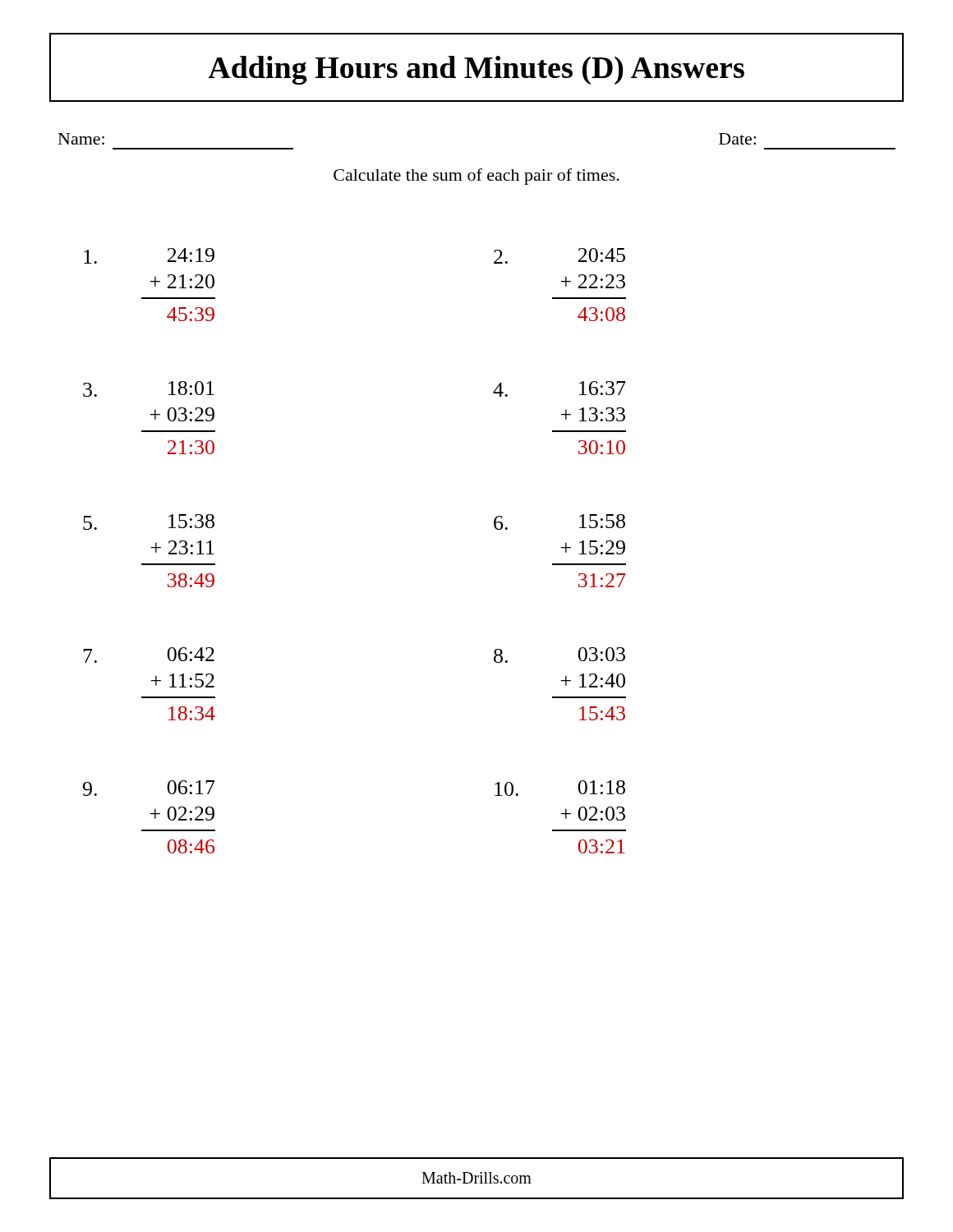953x1232 pixels.
Task: Click the passage that begins "4. 16:37 + 13:33"
Action: pyautogui.click(x=559, y=418)
